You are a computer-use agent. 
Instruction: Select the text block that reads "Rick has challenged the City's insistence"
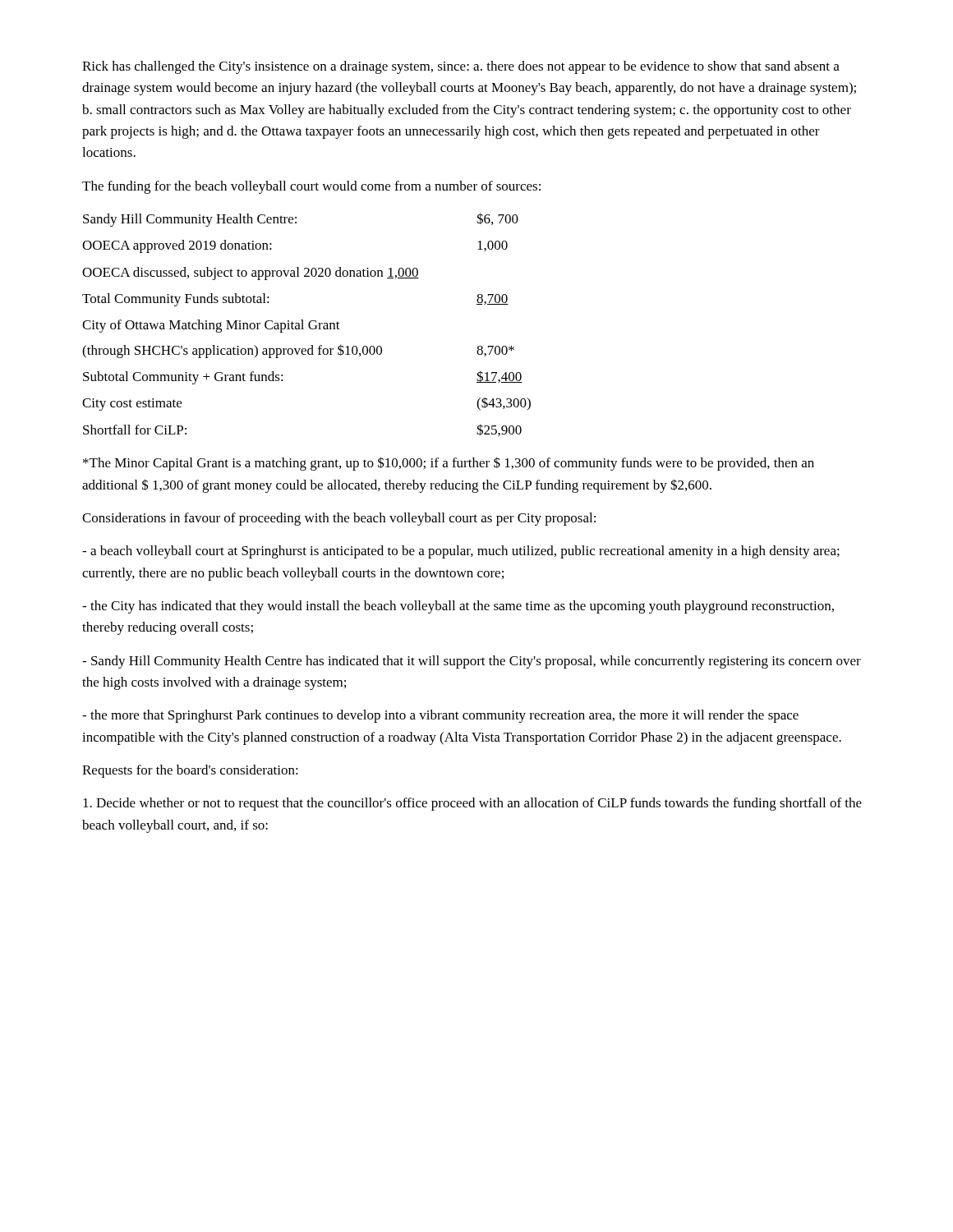pos(470,109)
